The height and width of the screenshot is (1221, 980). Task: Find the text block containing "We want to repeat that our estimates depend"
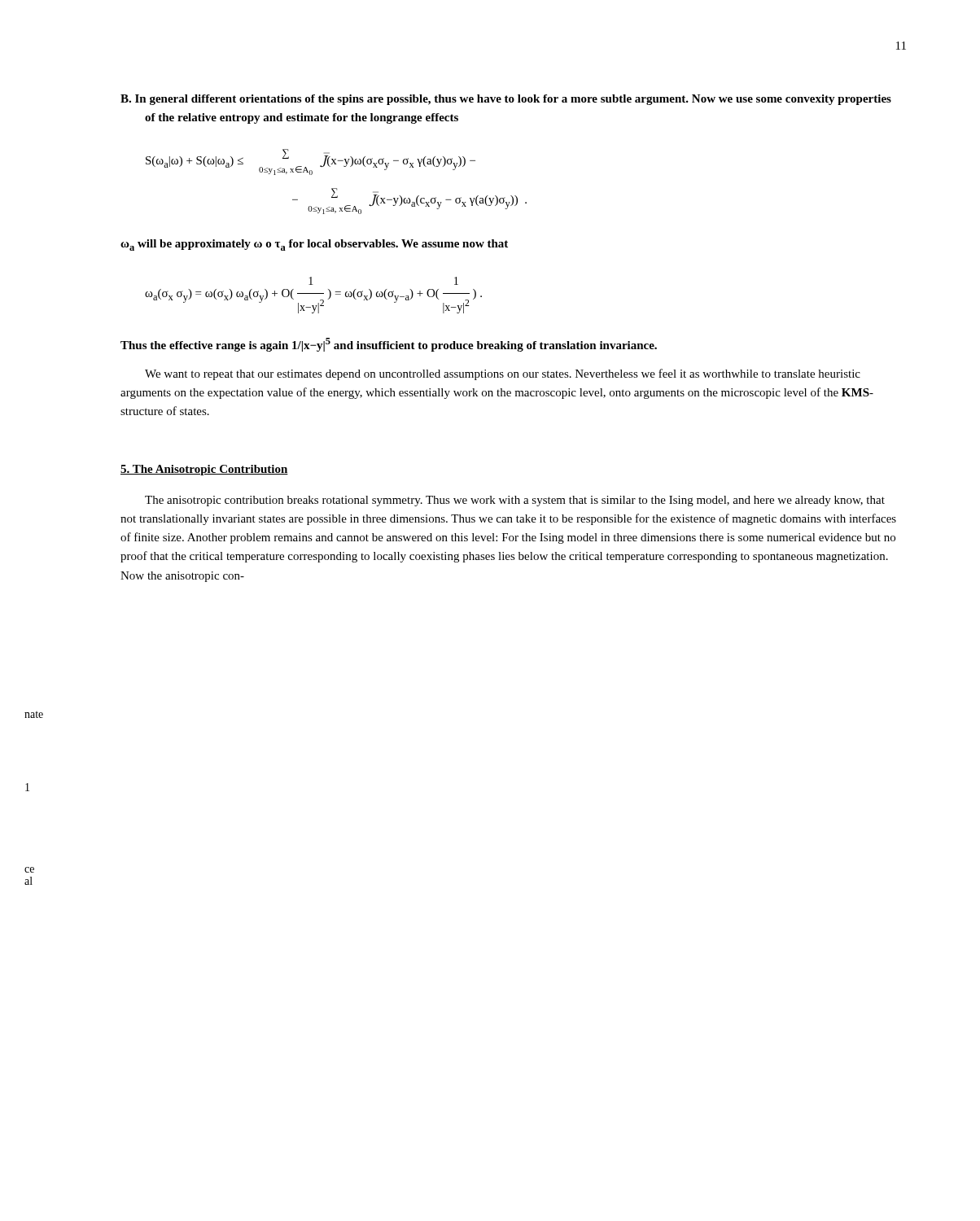pos(511,393)
